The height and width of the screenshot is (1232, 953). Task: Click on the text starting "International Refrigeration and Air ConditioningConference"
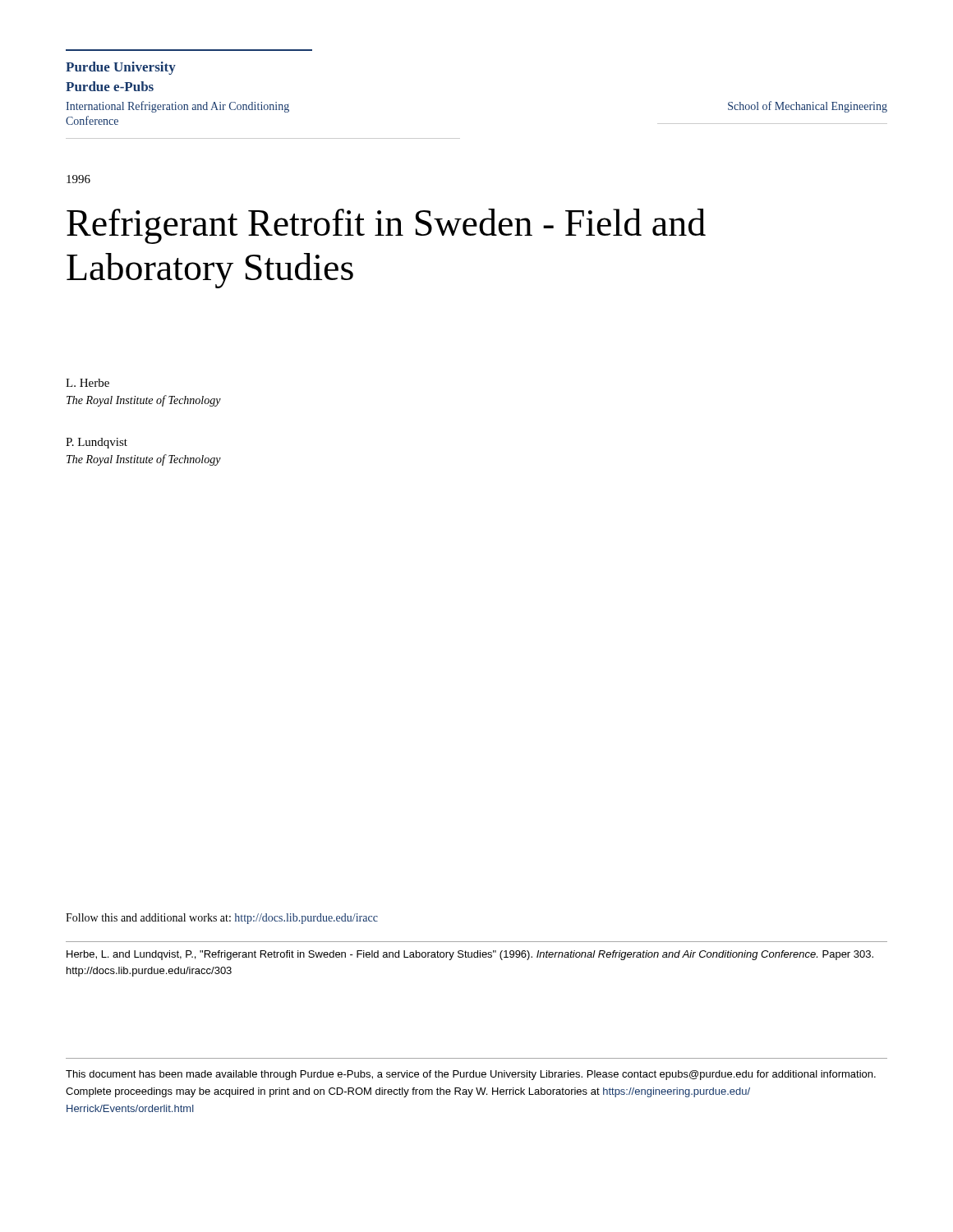178,114
